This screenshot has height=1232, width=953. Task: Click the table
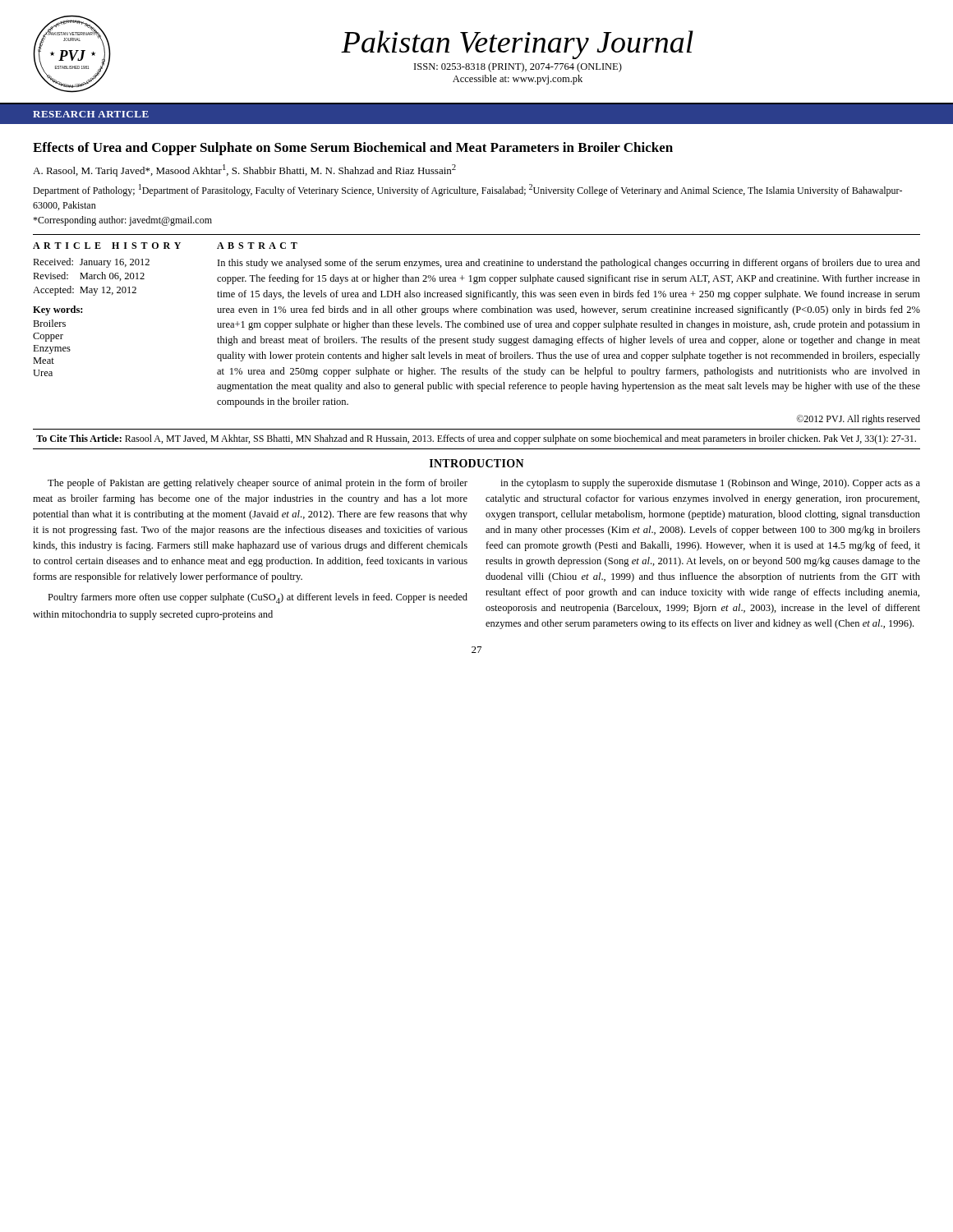click(x=115, y=277)
